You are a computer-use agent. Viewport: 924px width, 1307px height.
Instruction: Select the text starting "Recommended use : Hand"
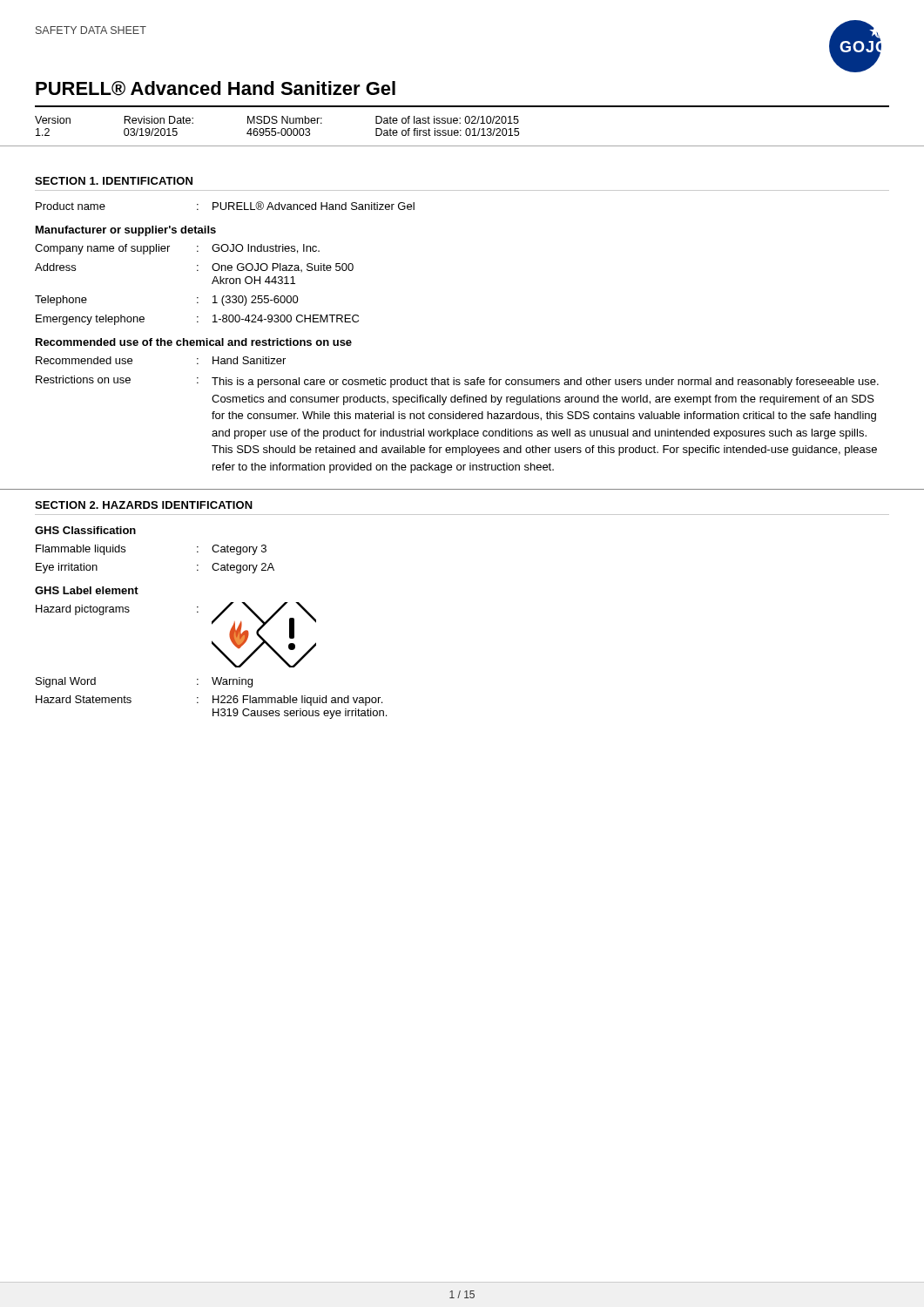point(79,360)
